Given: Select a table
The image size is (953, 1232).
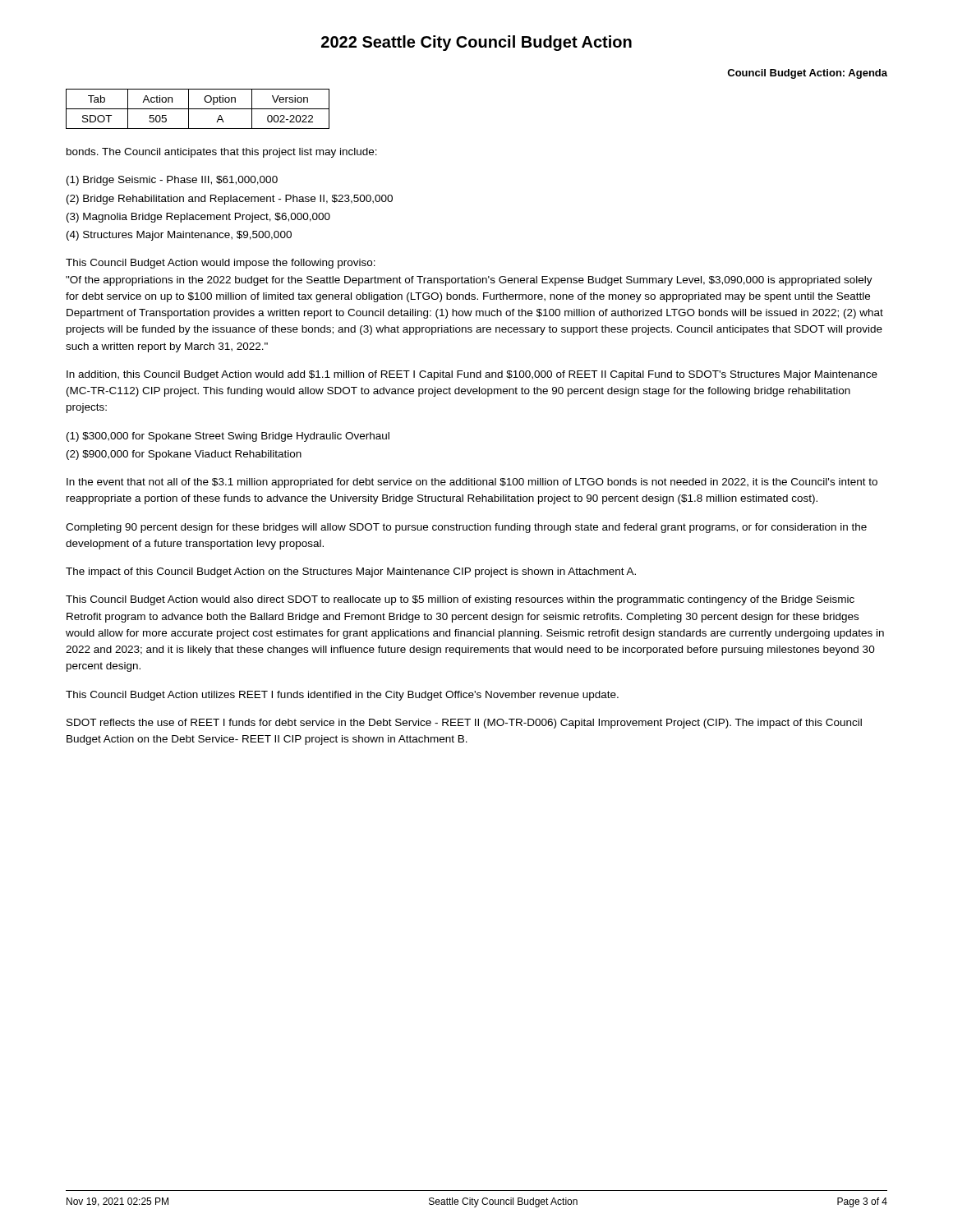Looking at the screenshot, I should click(x=476, y=109).
